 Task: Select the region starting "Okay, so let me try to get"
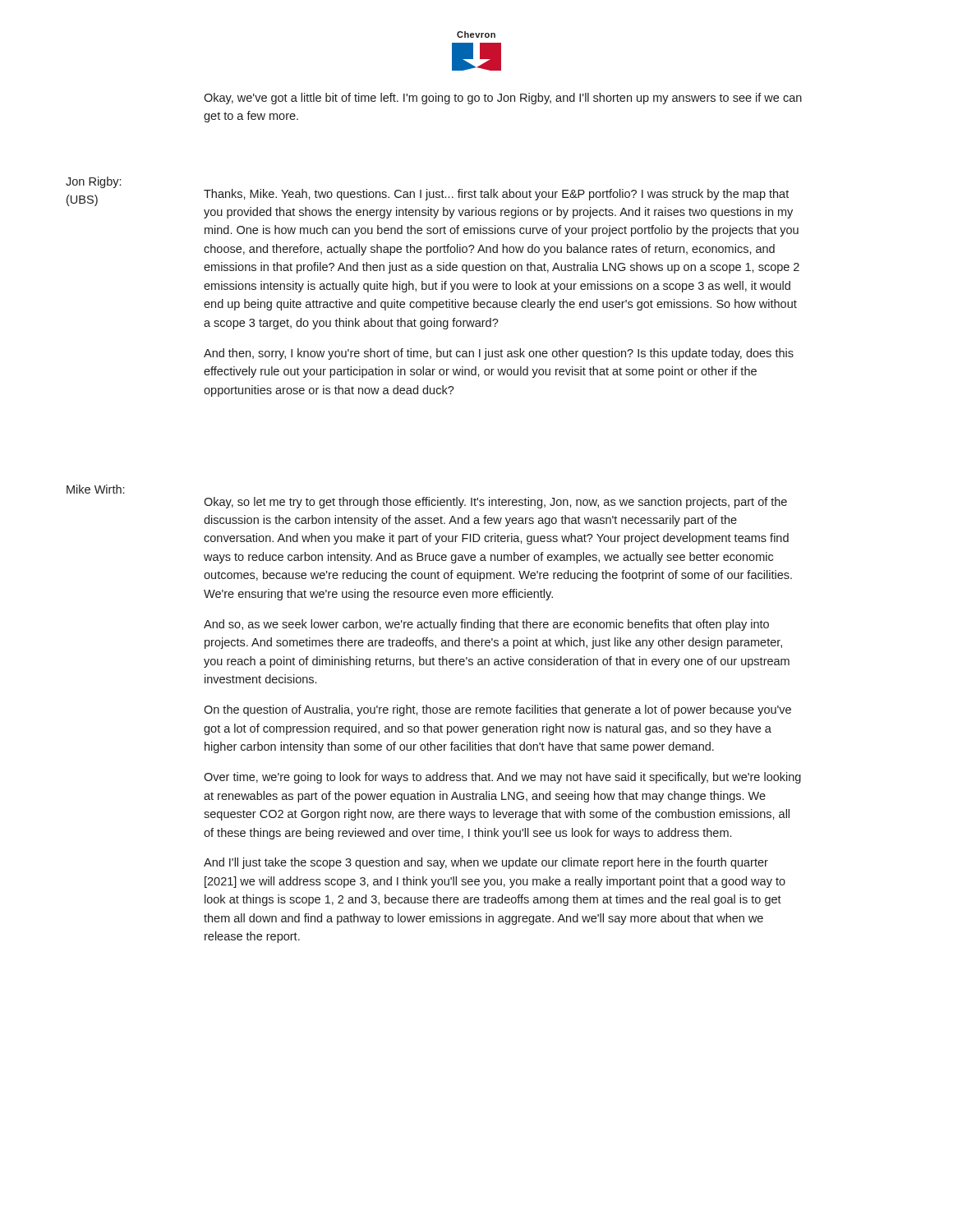[x=504, y=719]
